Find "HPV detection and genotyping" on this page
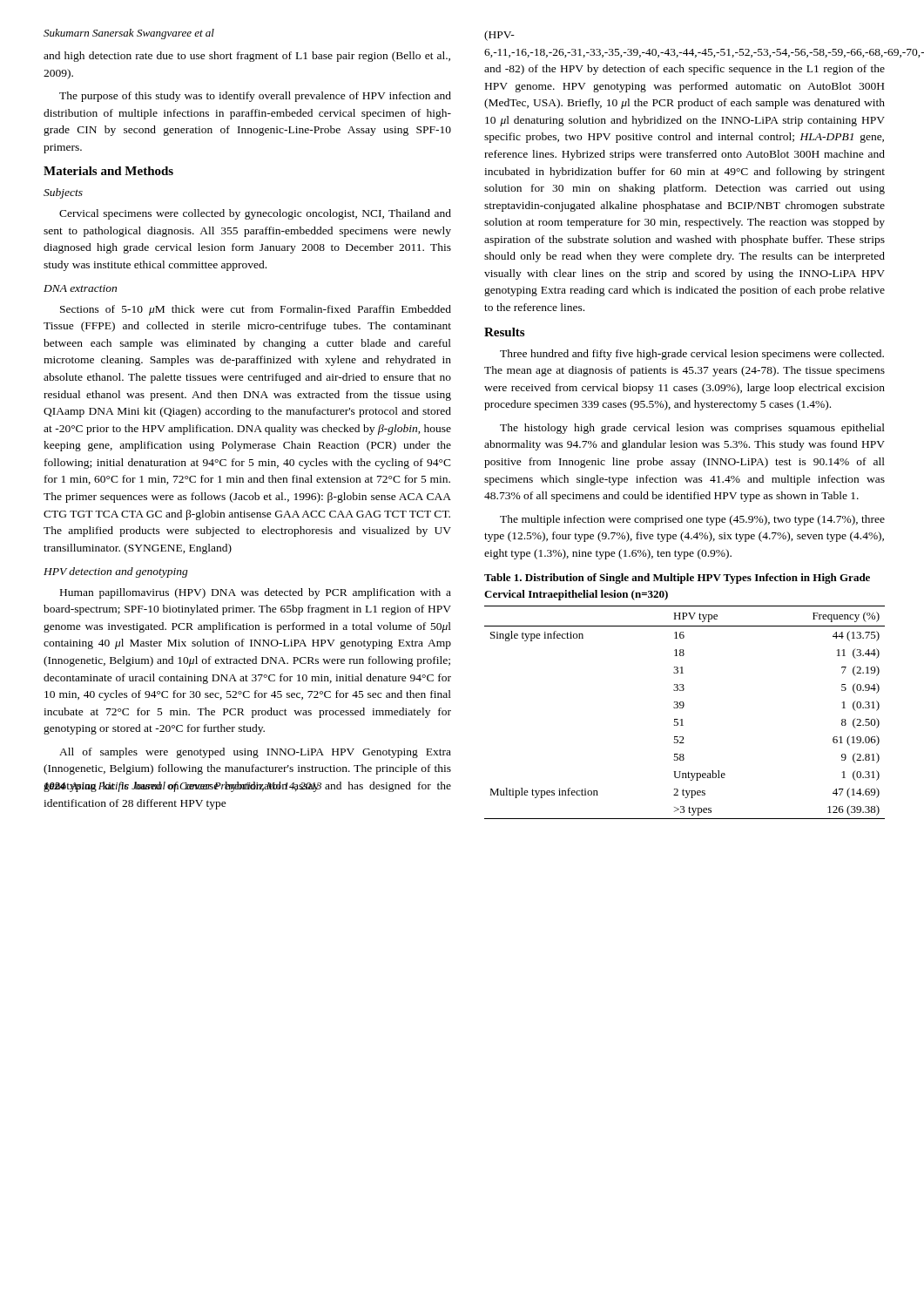This screenshot has height=1307, width=924. click(x=116, y=572)
